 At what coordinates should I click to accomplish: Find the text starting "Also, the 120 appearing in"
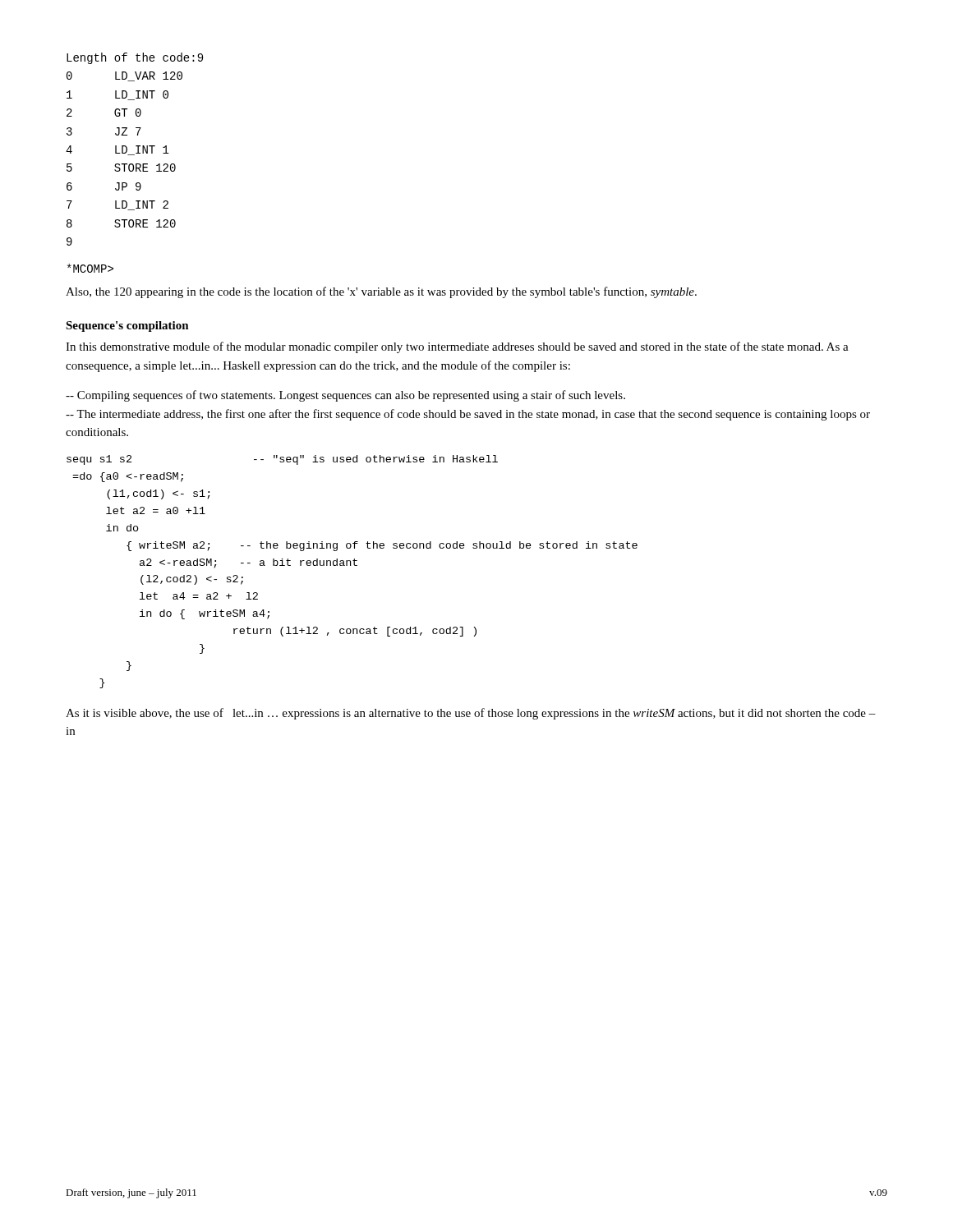(x=382, y=292)
